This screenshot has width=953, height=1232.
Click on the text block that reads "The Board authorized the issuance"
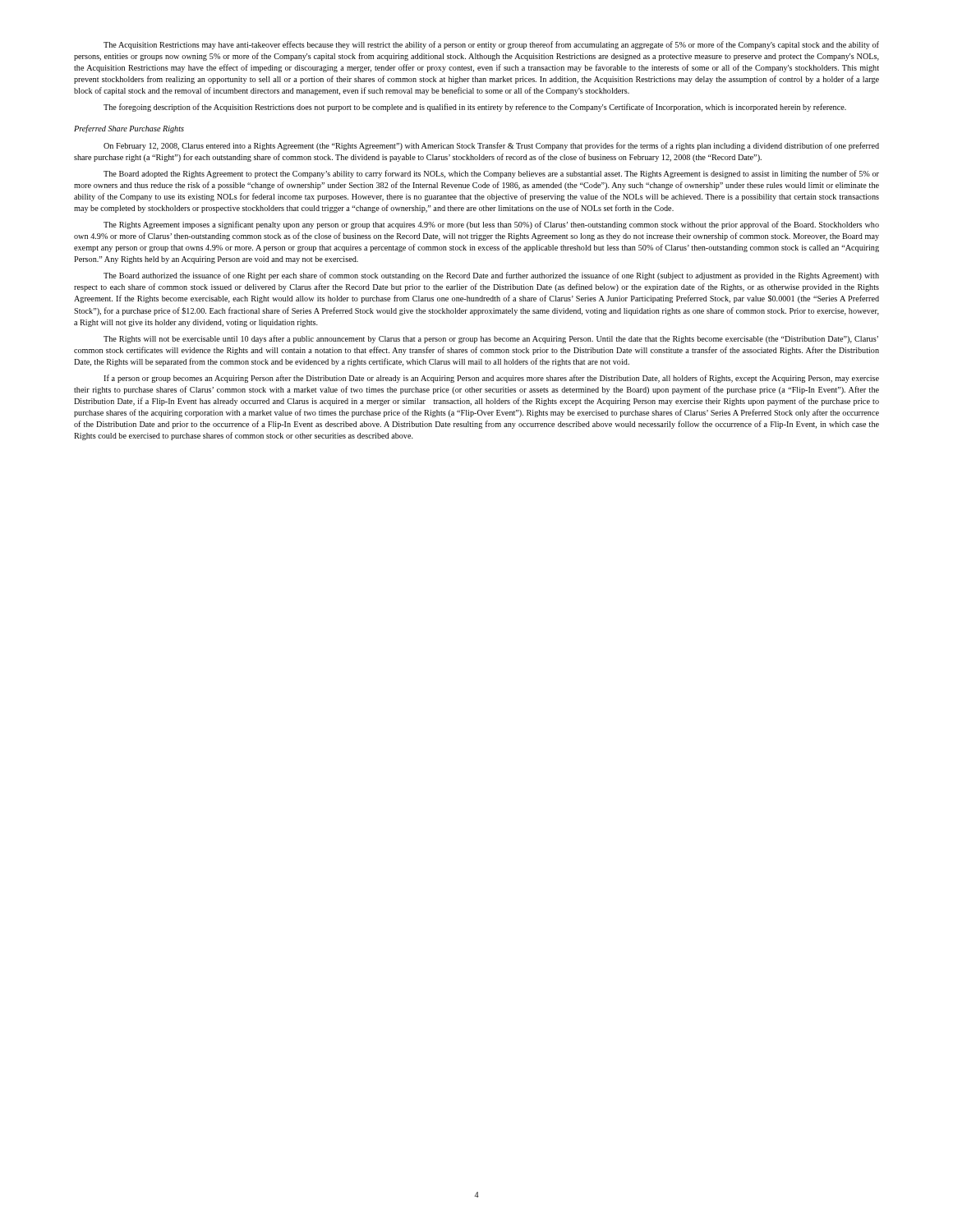coord(476,299)
